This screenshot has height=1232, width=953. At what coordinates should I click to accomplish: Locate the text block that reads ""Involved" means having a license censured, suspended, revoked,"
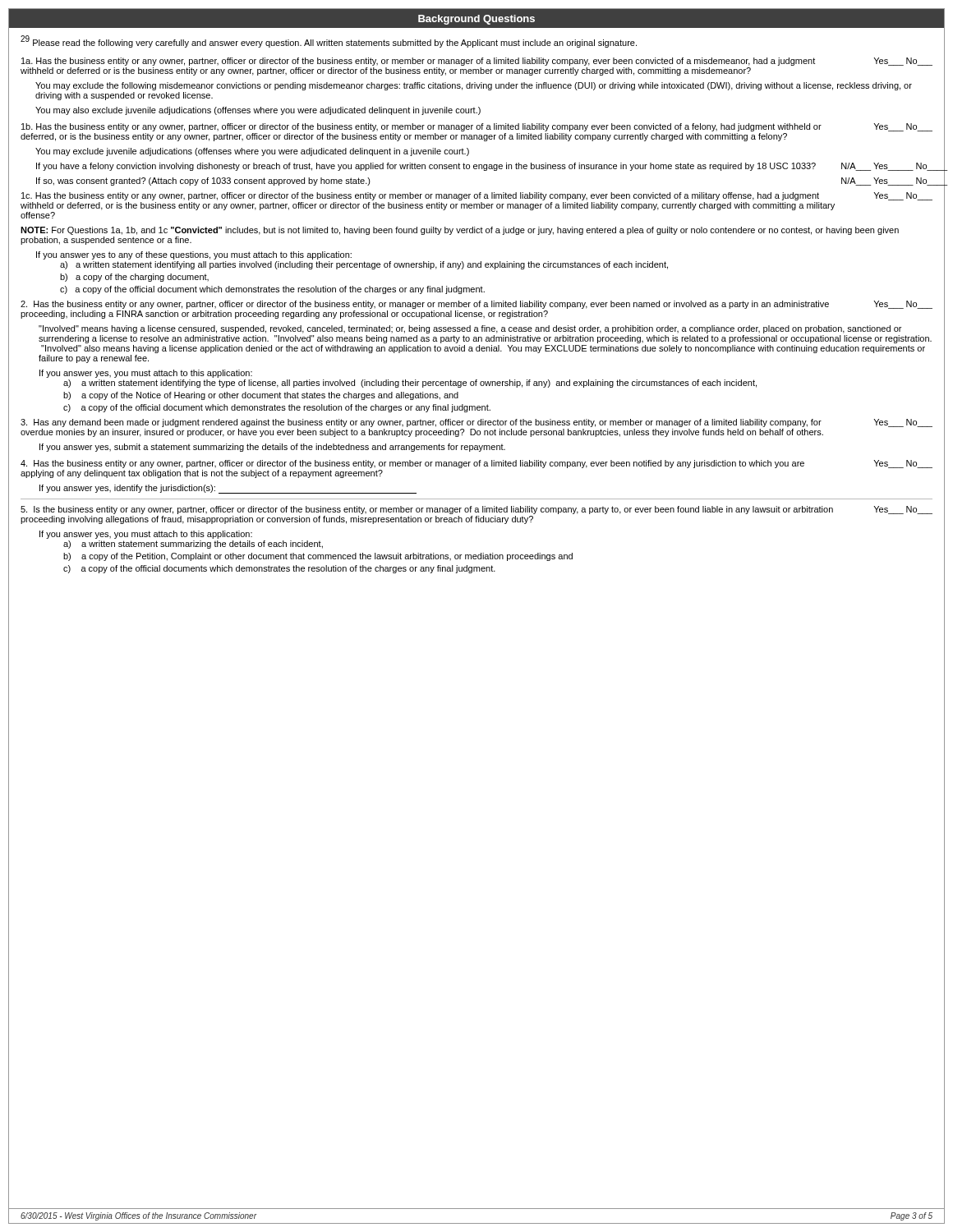(485, 343)
